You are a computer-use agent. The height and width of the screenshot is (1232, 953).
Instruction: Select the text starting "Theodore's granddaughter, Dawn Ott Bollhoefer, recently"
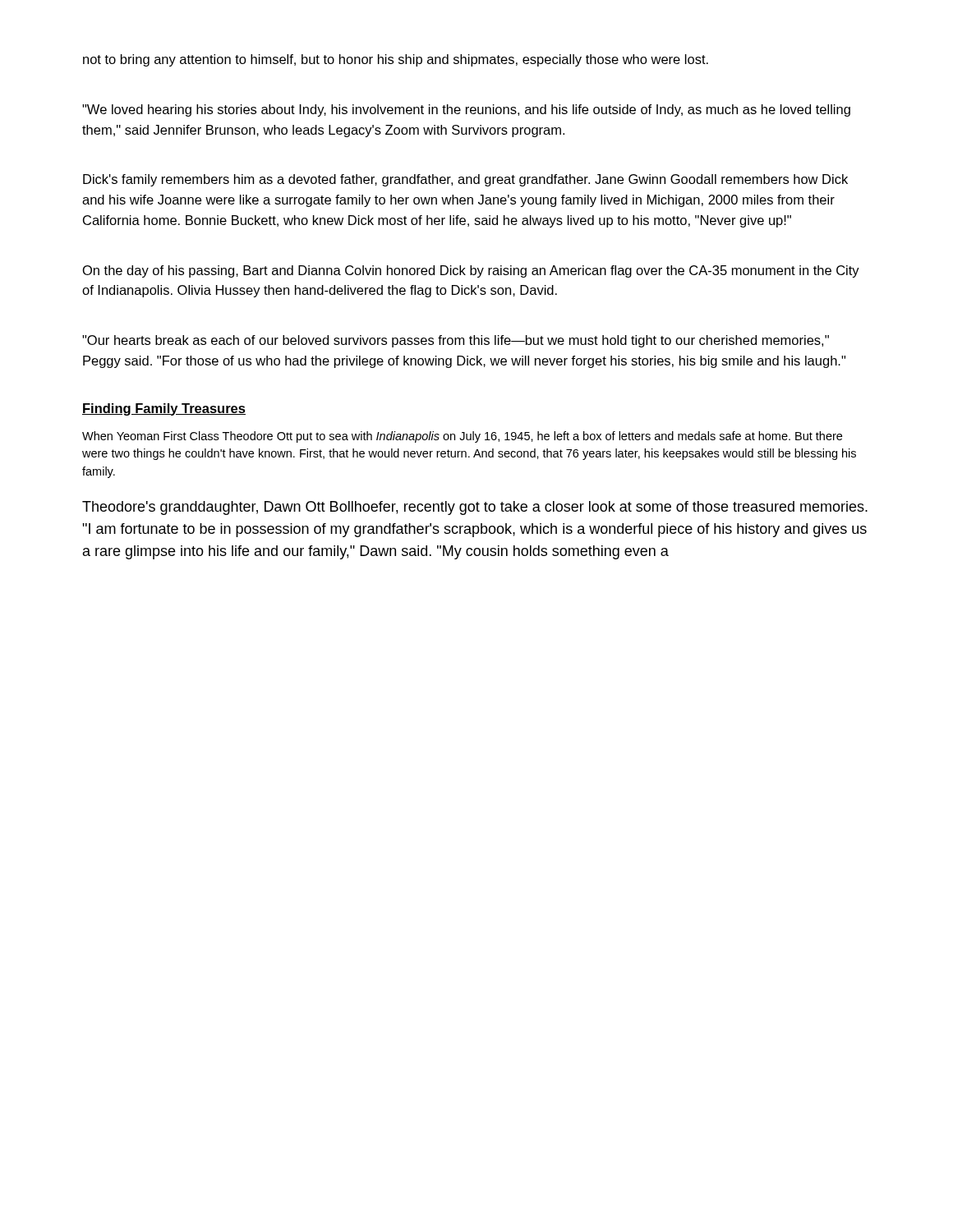coord(475,529)
